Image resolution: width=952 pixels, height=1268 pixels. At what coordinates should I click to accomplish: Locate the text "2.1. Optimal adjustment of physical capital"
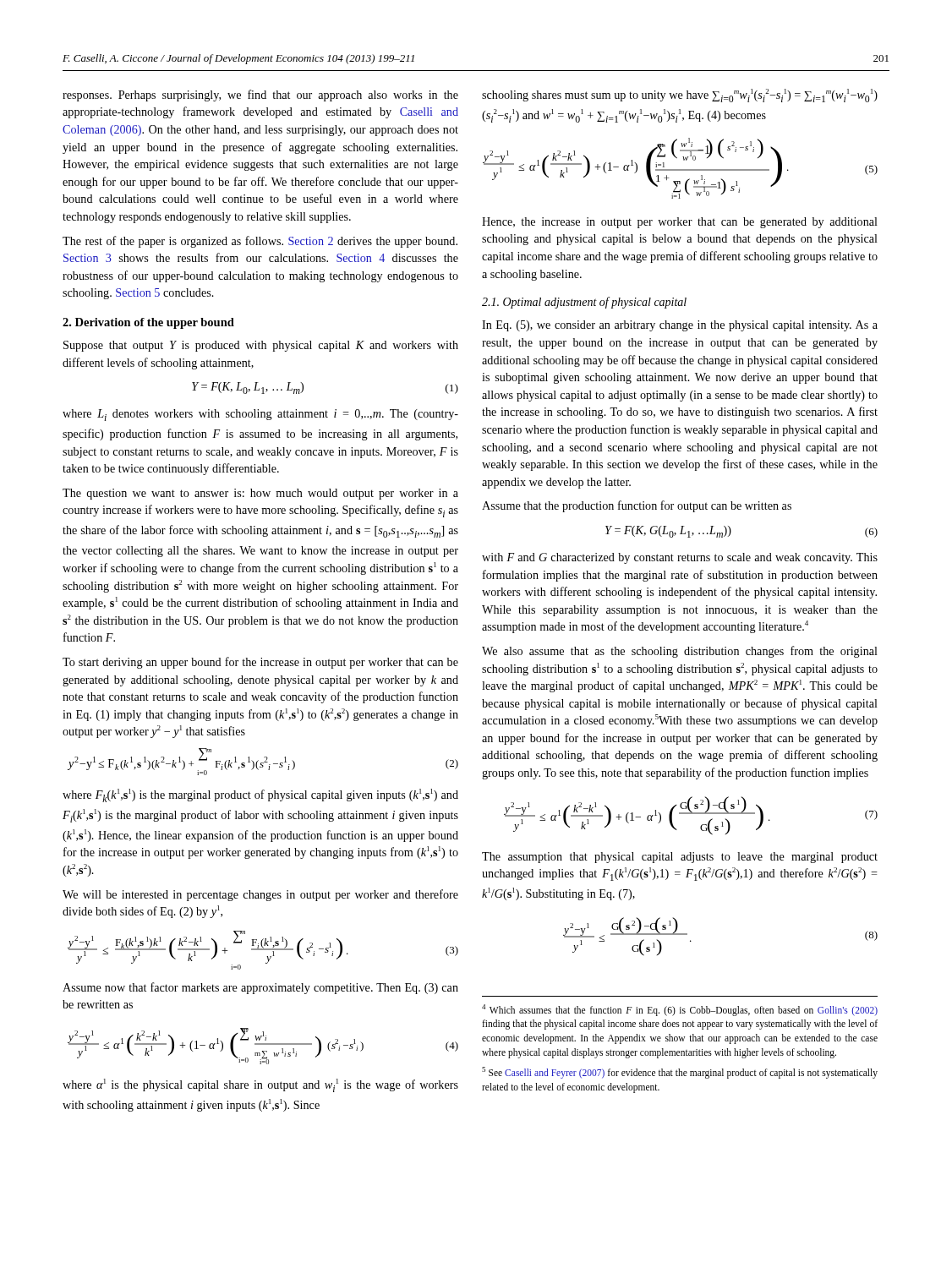(584, 302)
